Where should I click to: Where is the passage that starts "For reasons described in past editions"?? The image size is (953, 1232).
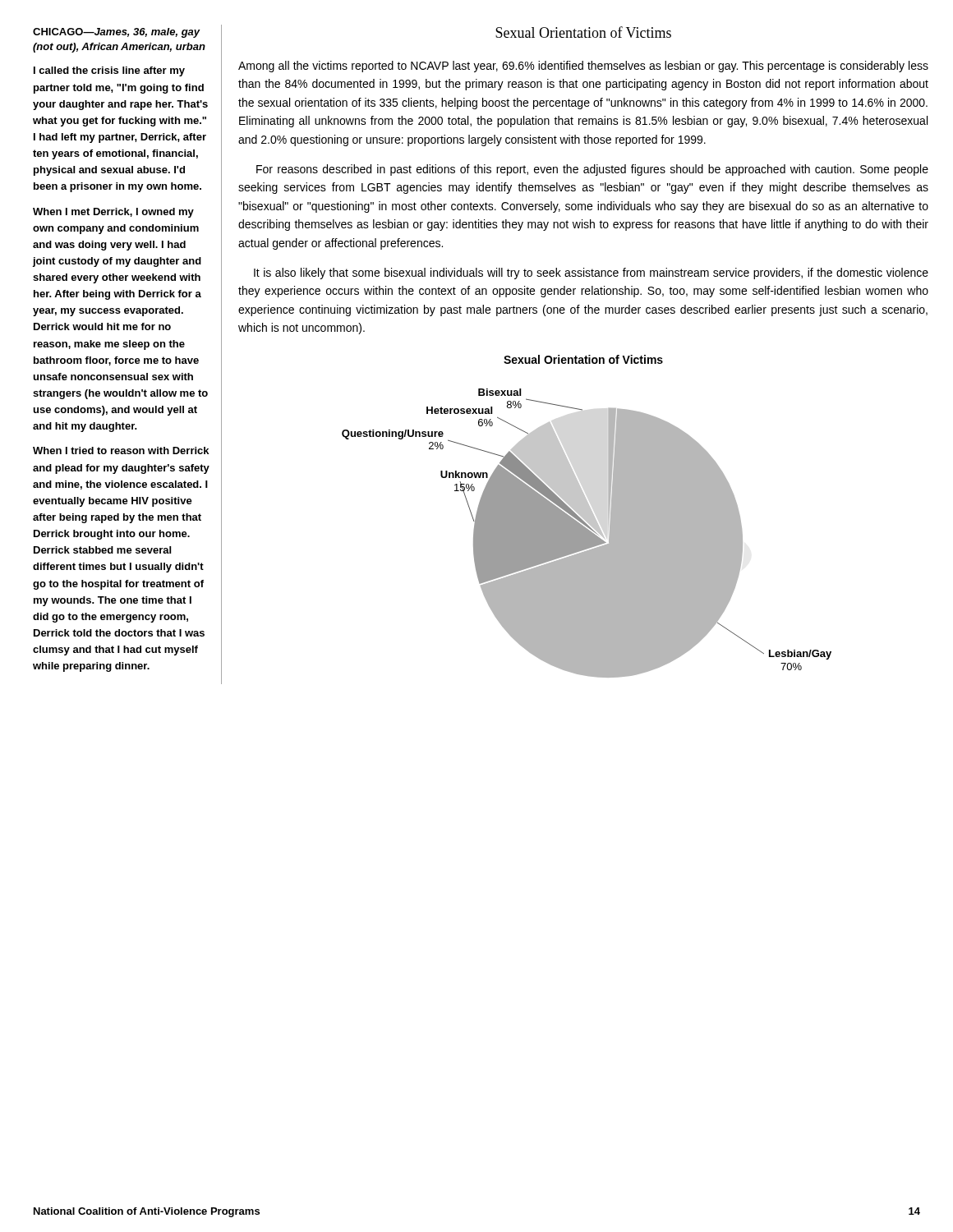[583, 206]
